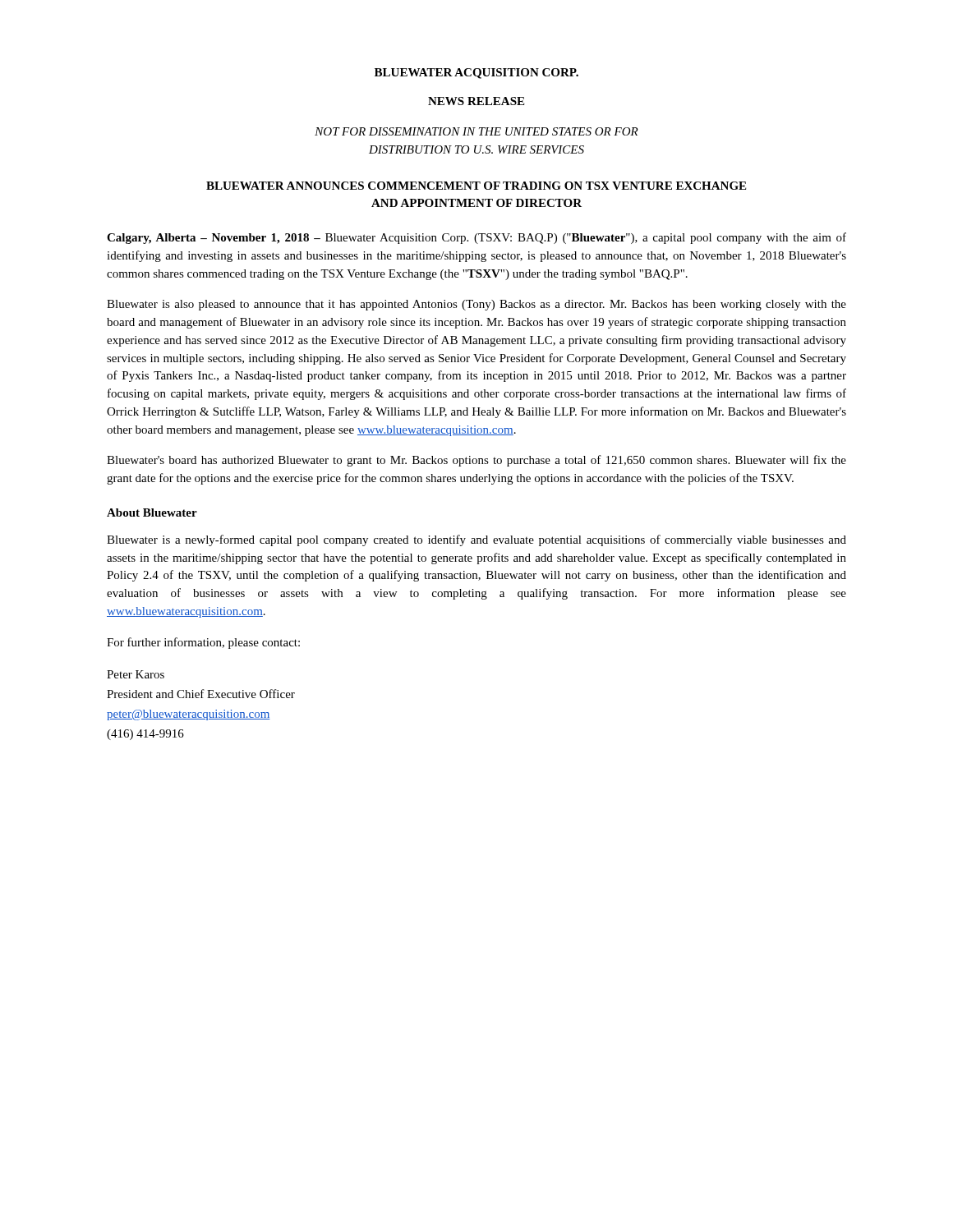Click on the block starting "Bluewater is a newly-formed capital pool company created"
The width and height of the screenshot is (953, 1232).
click(476, 575)
